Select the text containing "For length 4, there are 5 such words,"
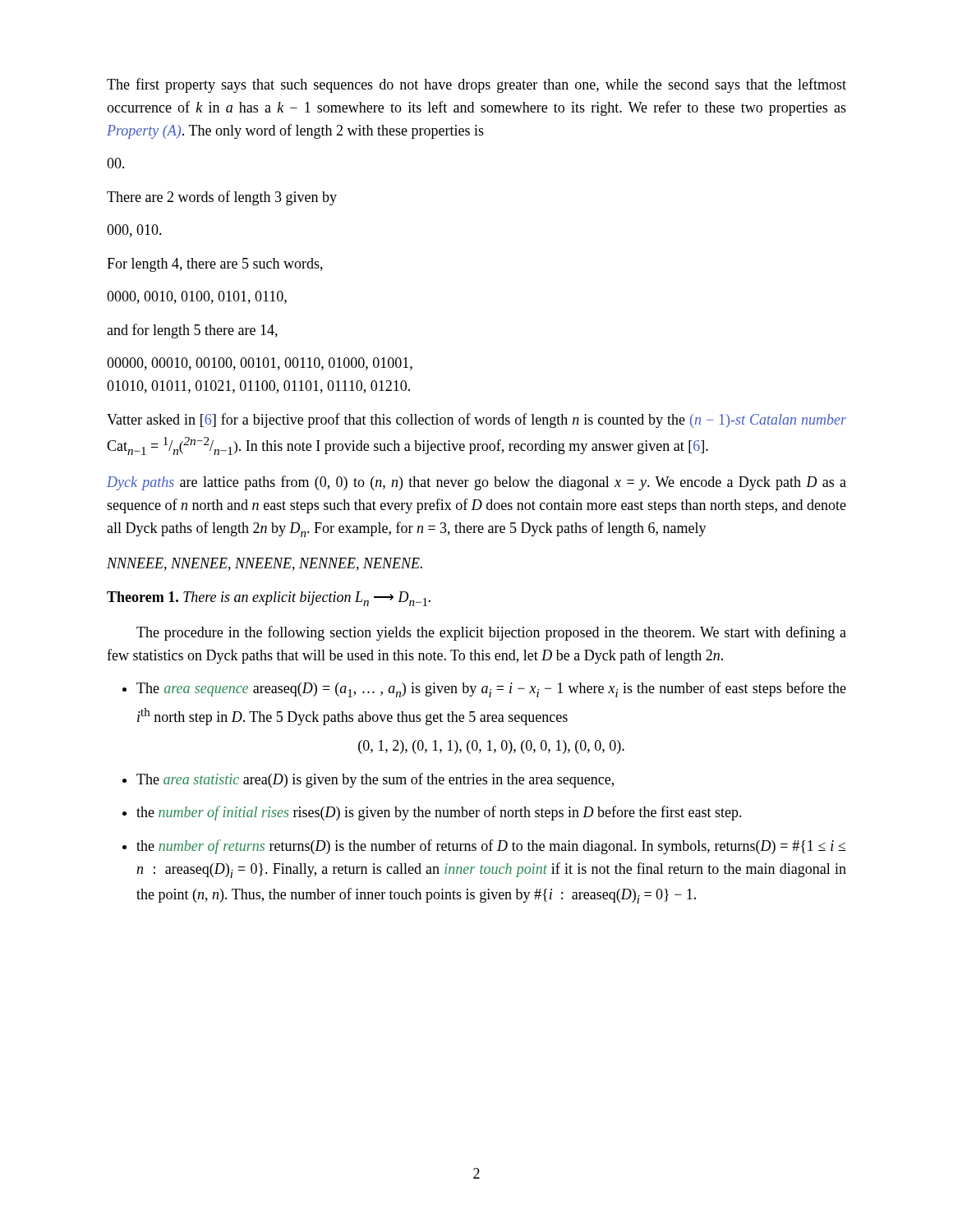 (x=215, y=265)
